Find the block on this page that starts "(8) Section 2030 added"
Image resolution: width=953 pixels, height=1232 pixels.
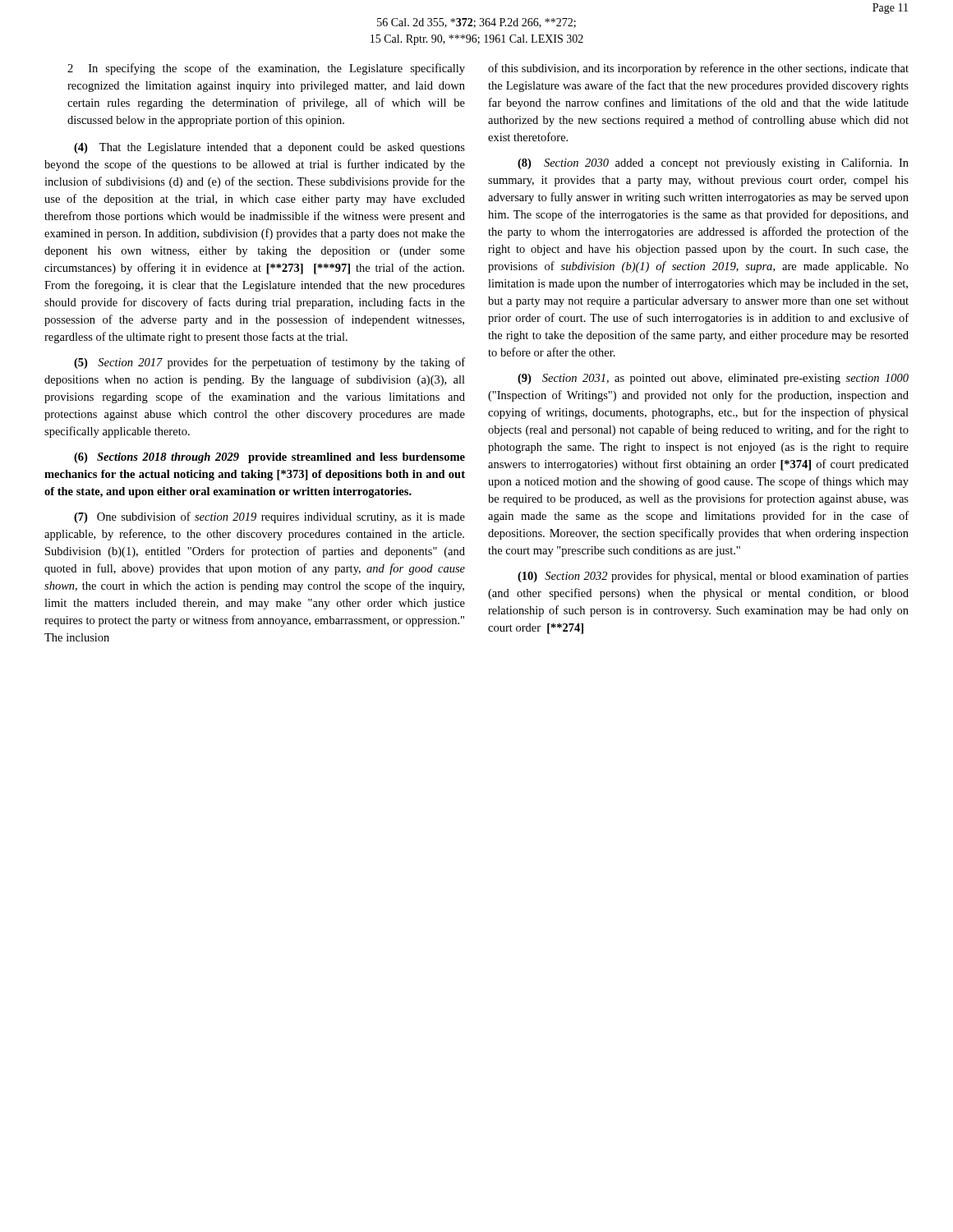698,257
